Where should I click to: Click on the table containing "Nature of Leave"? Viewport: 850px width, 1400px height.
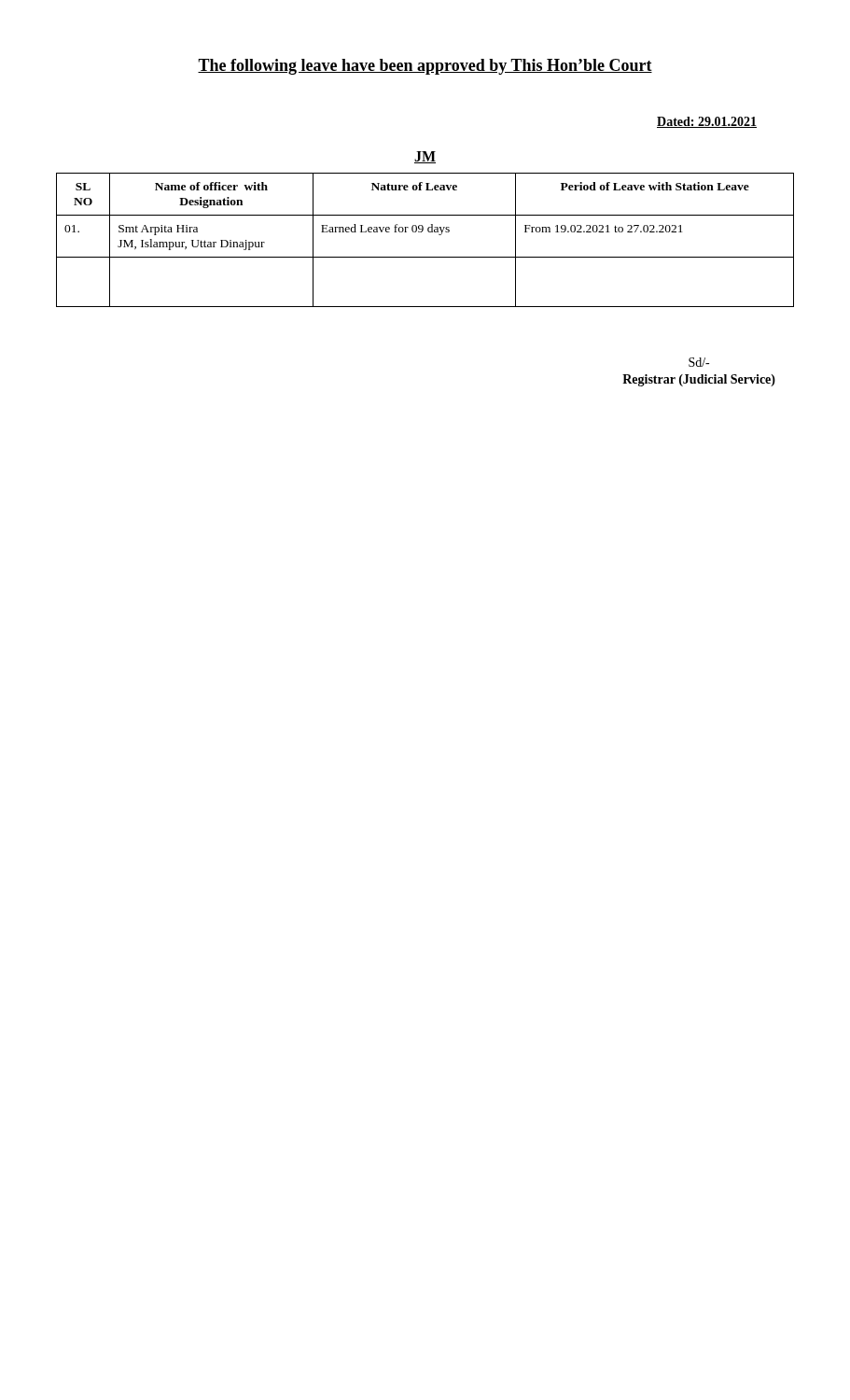425,240
